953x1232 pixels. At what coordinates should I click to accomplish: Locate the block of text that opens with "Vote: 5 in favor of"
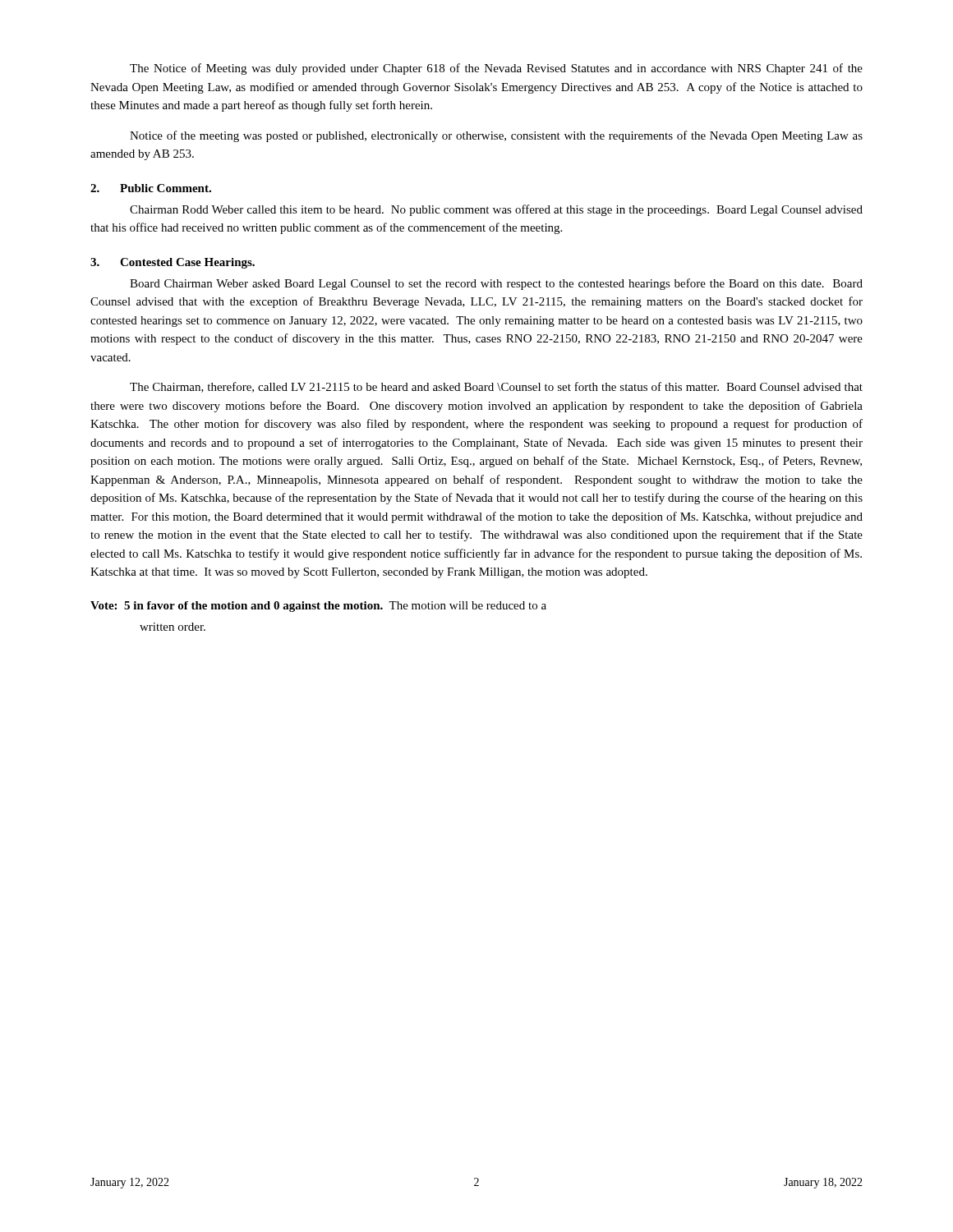click(318, 605)
